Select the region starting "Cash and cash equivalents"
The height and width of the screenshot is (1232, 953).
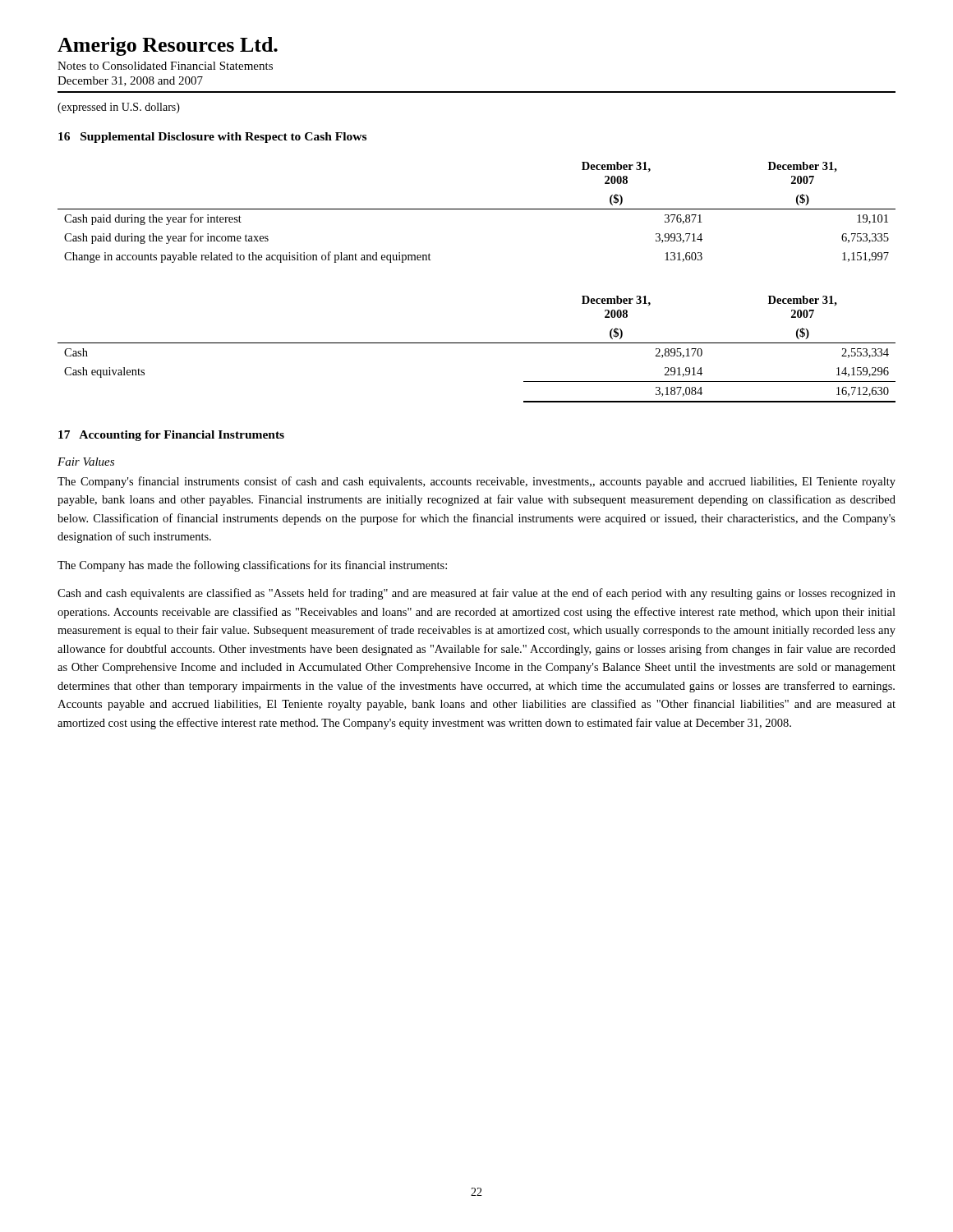click(x=476, y=658)
